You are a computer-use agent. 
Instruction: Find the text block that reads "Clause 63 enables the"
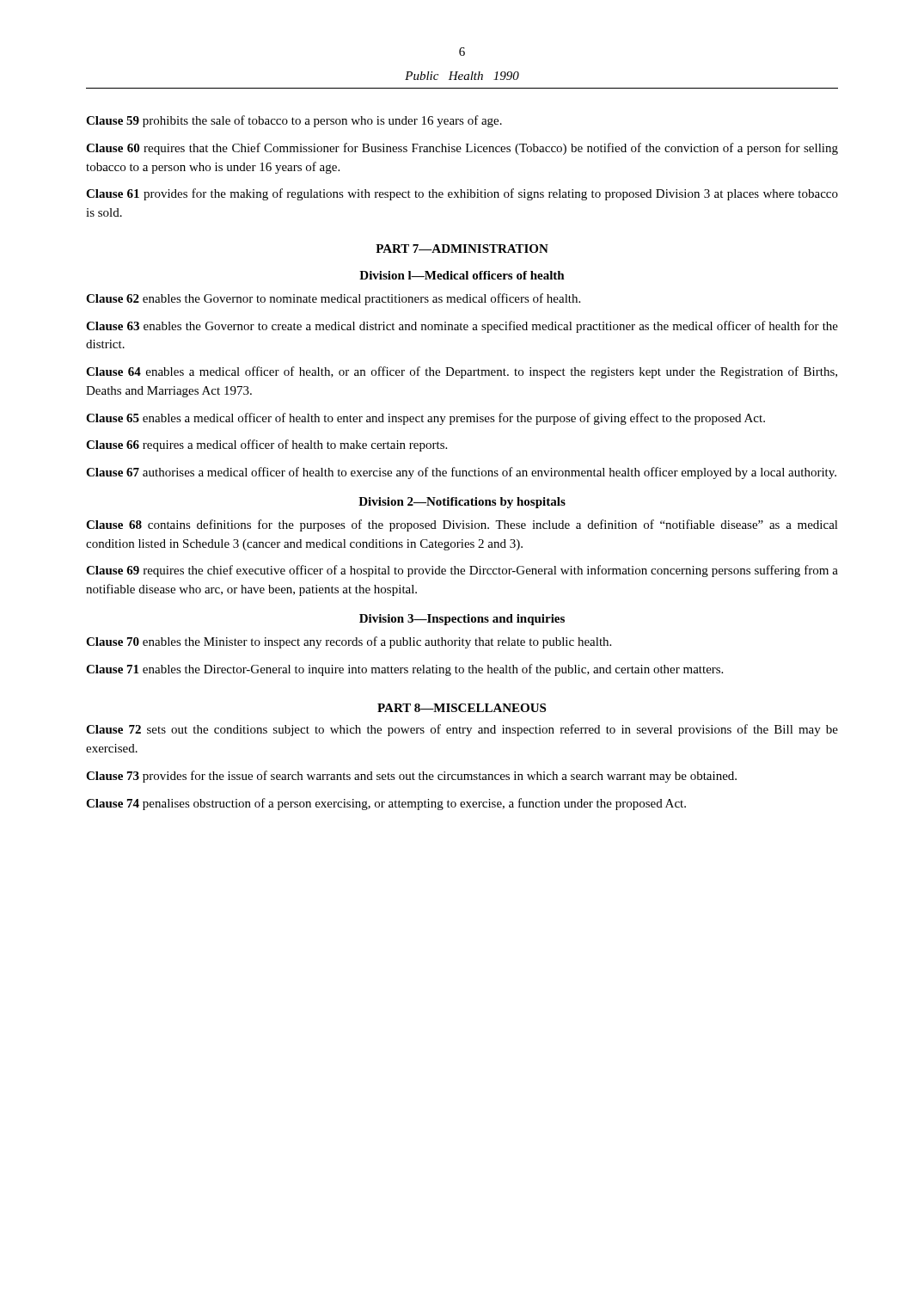click(x=462, y=335)
